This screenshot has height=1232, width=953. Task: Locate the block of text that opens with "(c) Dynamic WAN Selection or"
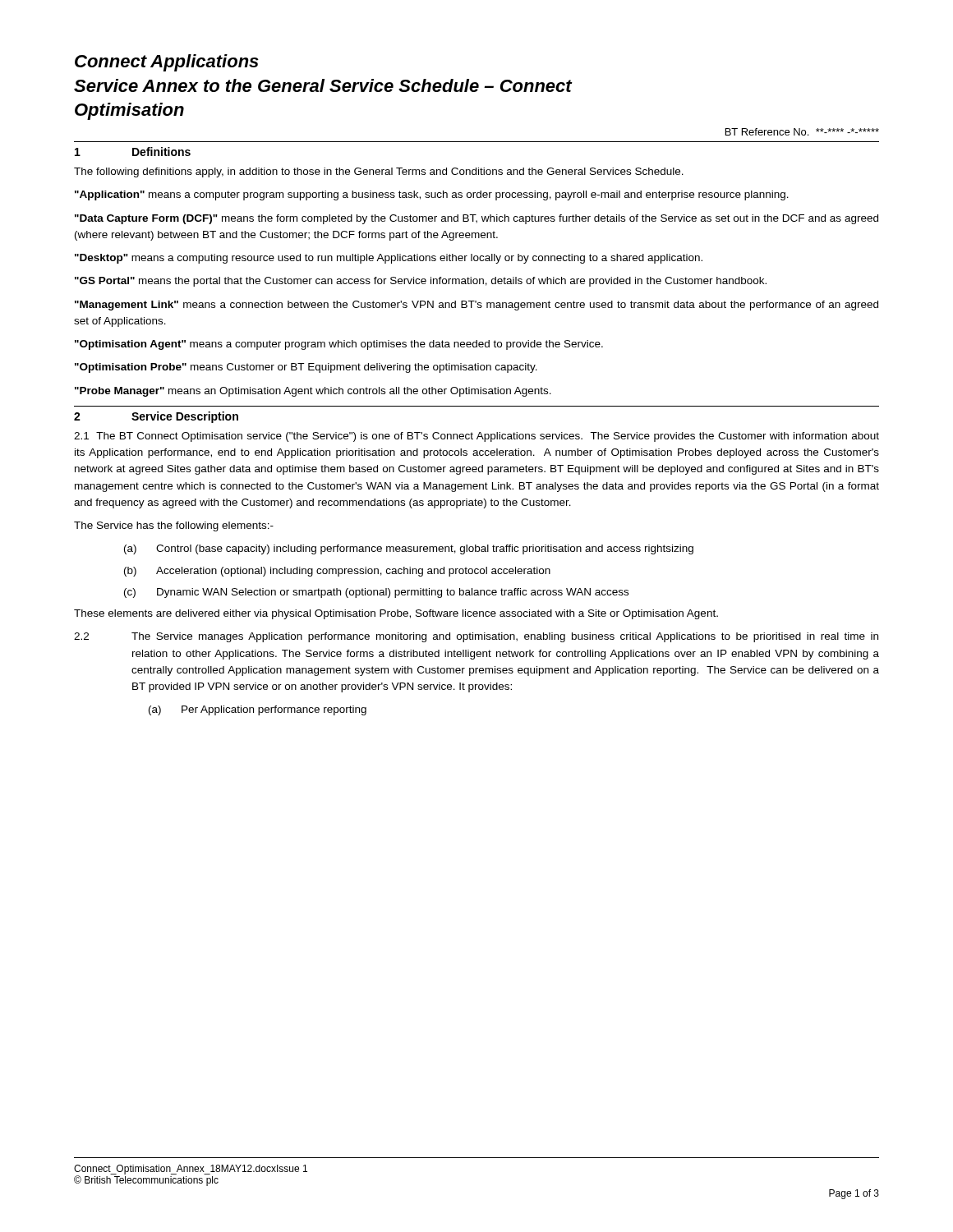pos(376,592)
